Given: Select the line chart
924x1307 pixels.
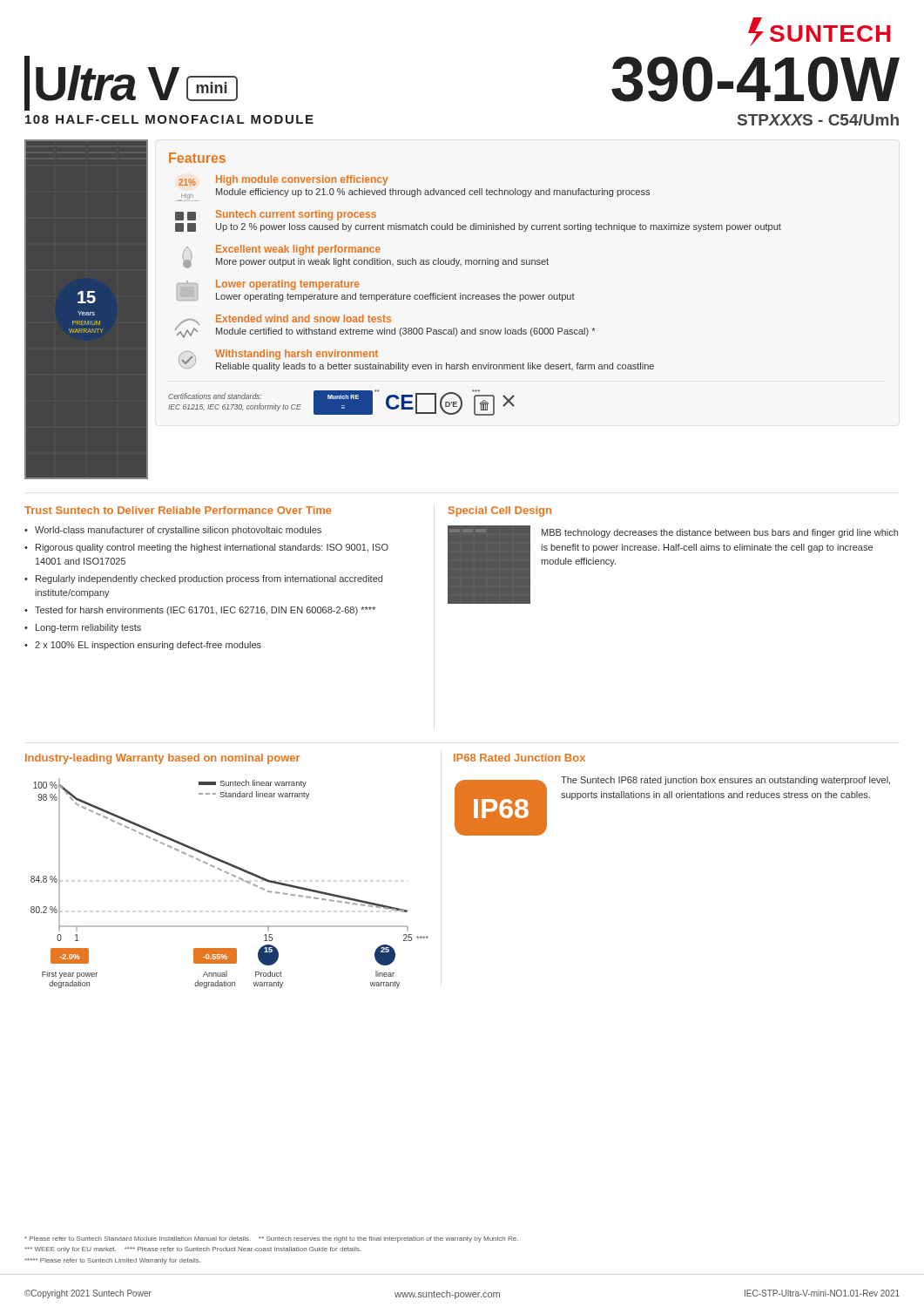Looking at the screenshot, I should pos(226,893).
